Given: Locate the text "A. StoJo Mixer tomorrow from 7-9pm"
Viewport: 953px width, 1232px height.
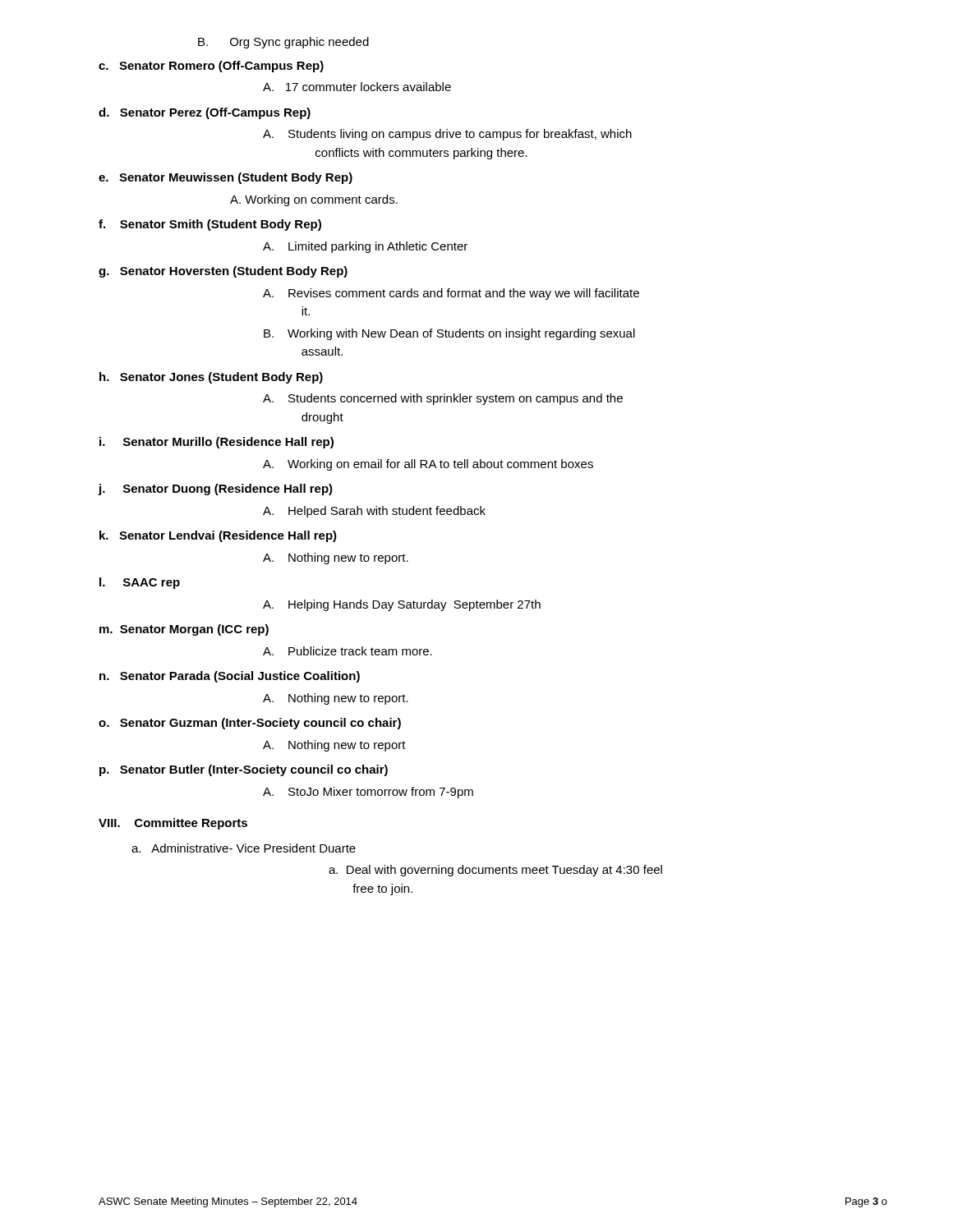Looking at the screenshot, I should 368,793.
